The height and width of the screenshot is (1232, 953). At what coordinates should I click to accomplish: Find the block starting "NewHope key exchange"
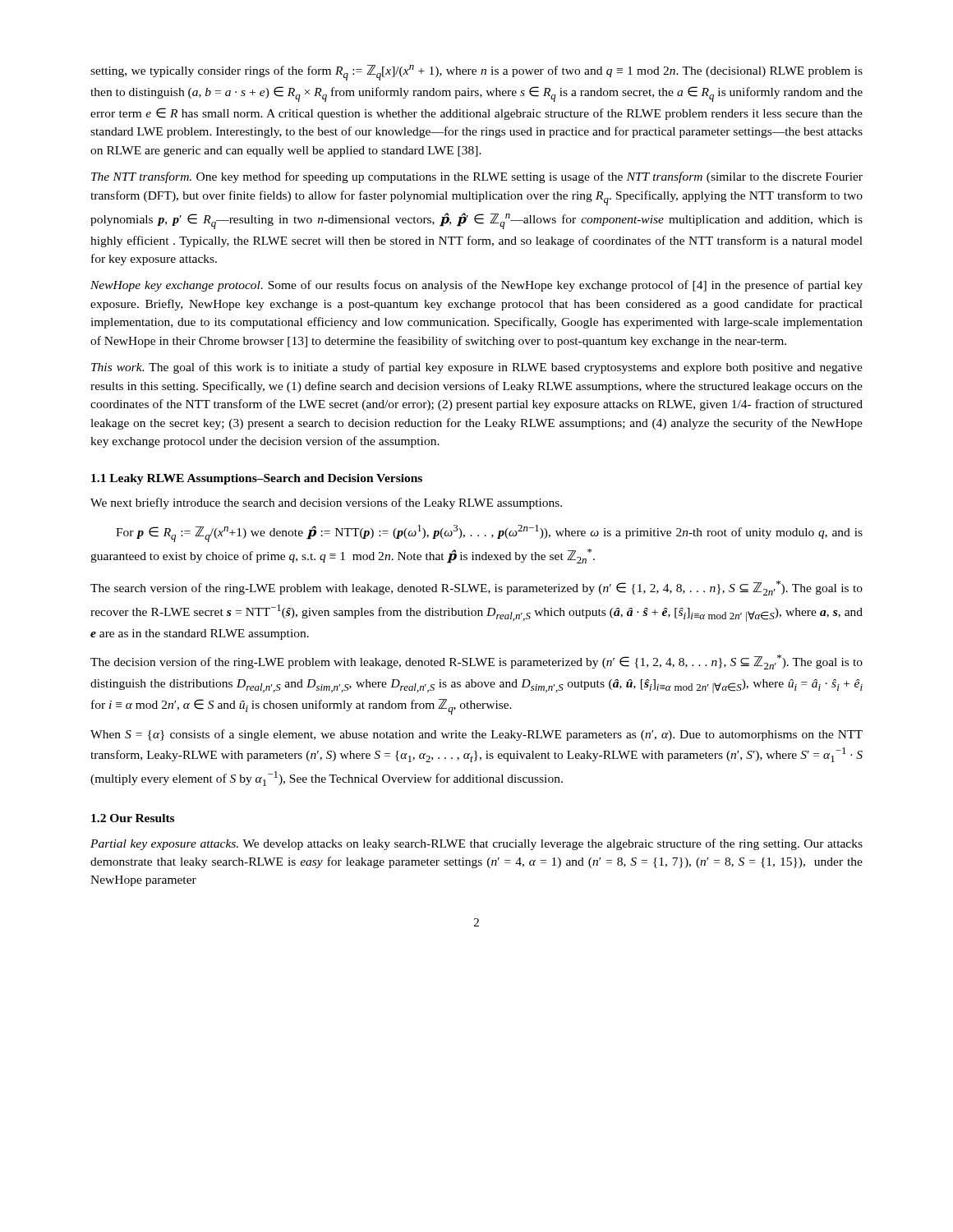[476, 313]
